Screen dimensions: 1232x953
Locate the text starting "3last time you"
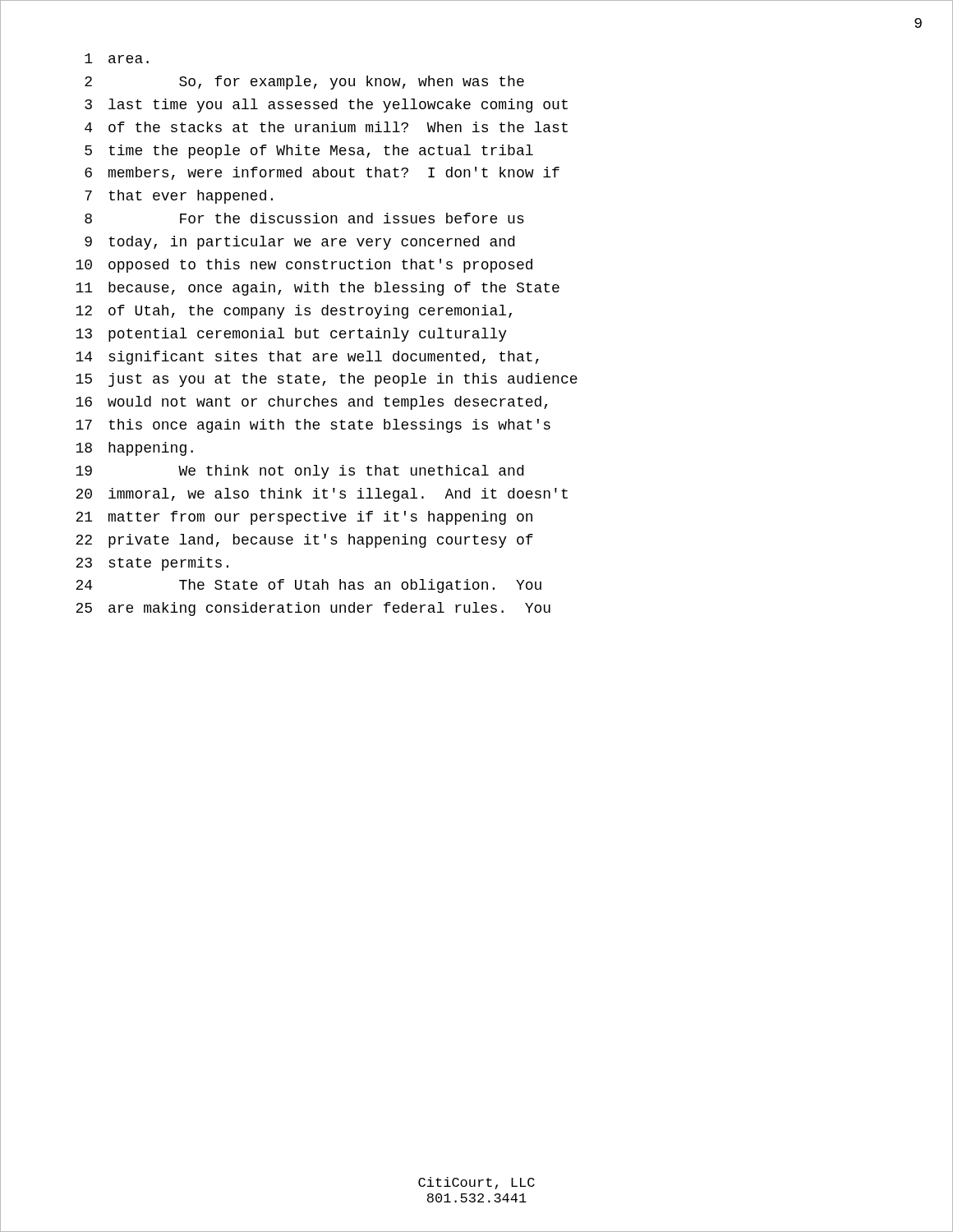476,106
